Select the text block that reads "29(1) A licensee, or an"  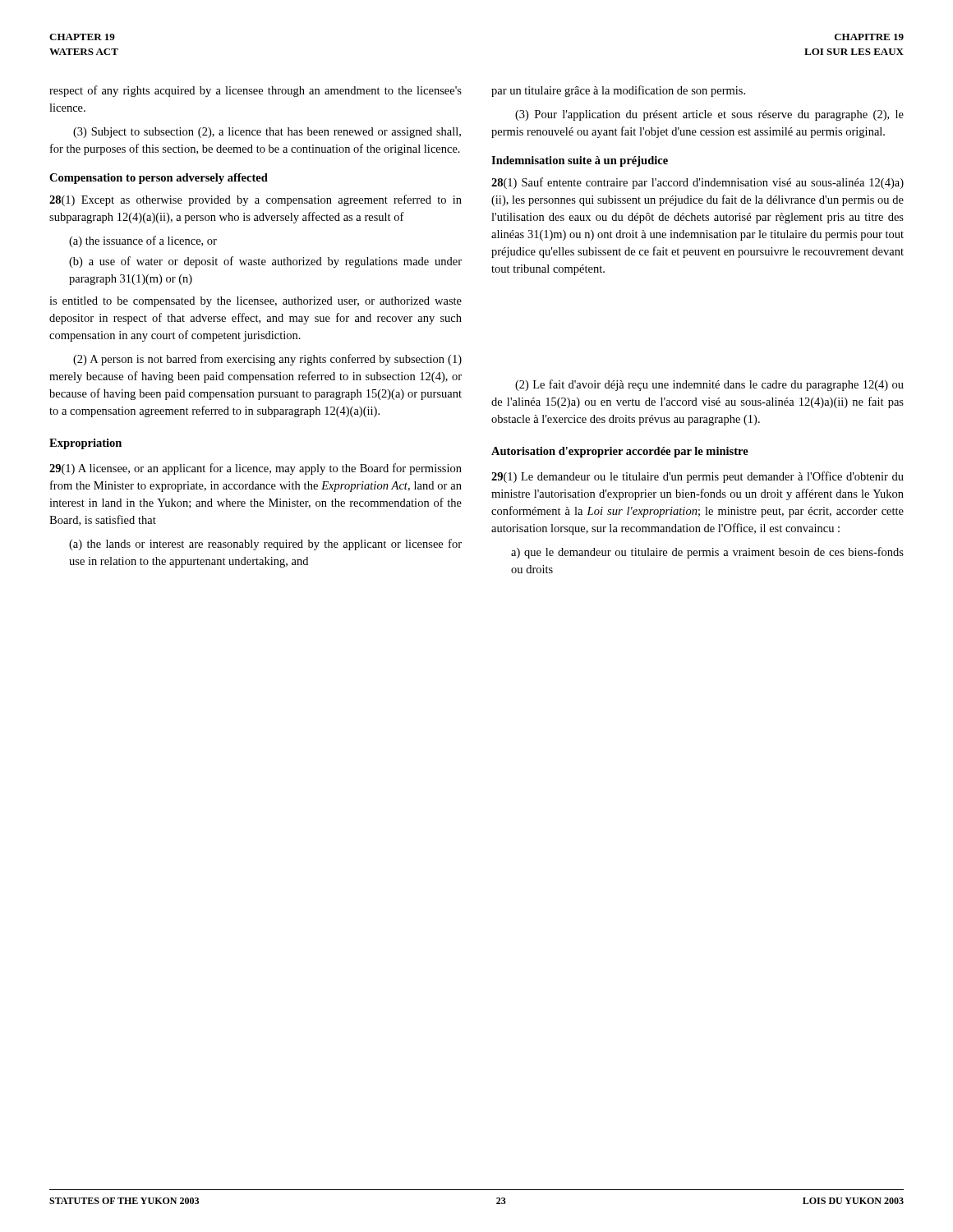(x=255, y=495)
